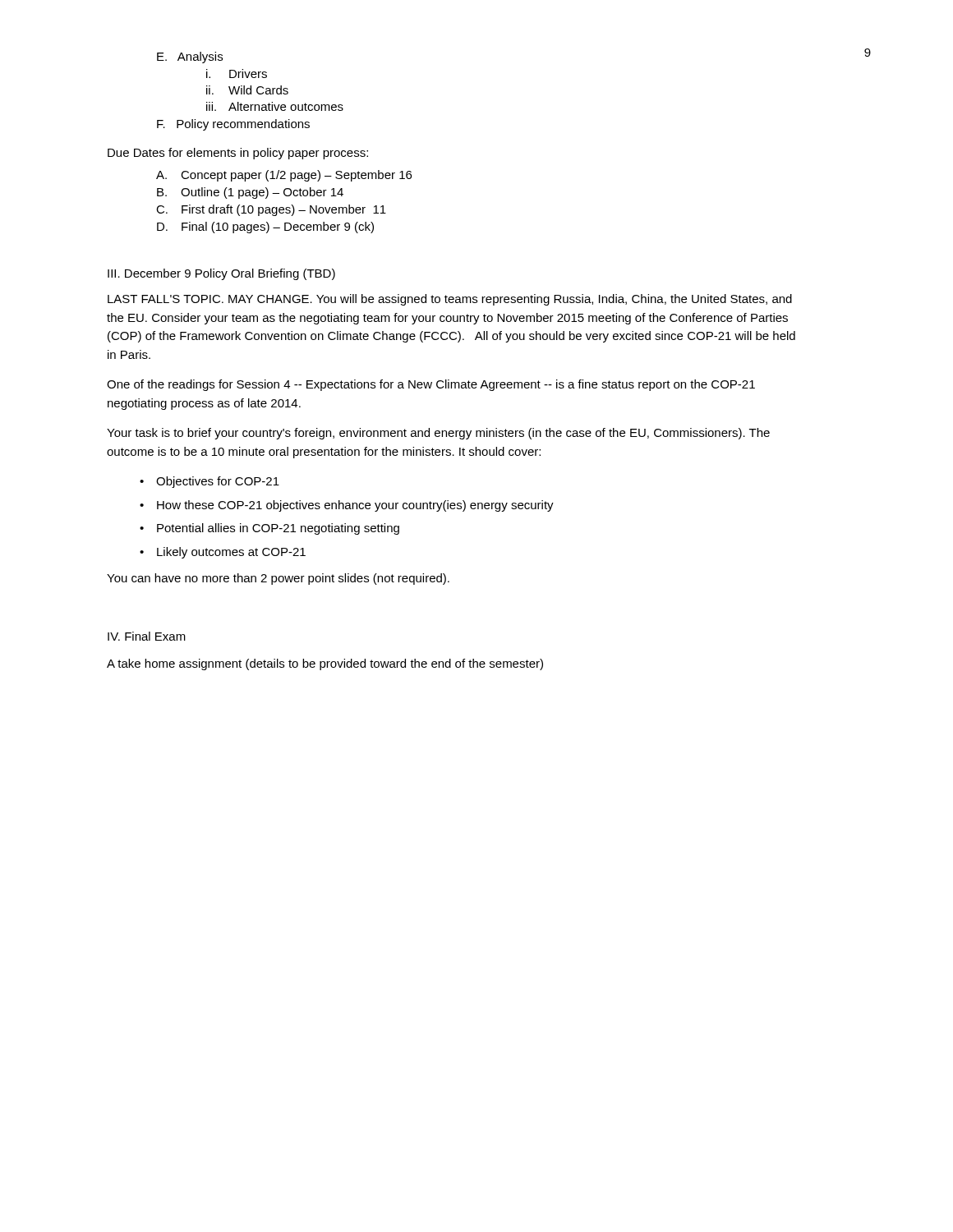
Task: Point to the element starting "iii.Alternative outcomes"
Action: point(274,106)
